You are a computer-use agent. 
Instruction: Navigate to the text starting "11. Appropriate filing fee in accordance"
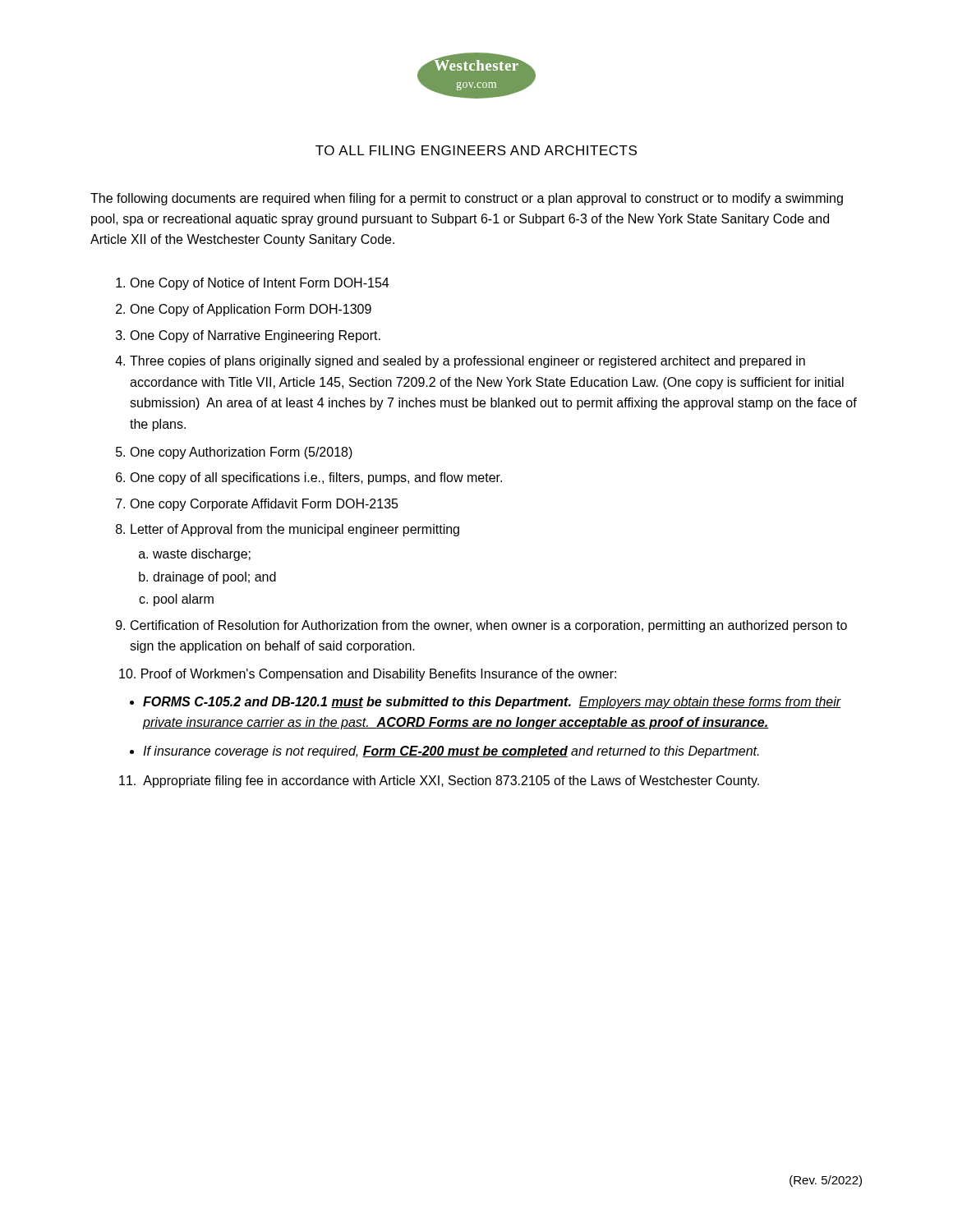click(x=439, y=781)
